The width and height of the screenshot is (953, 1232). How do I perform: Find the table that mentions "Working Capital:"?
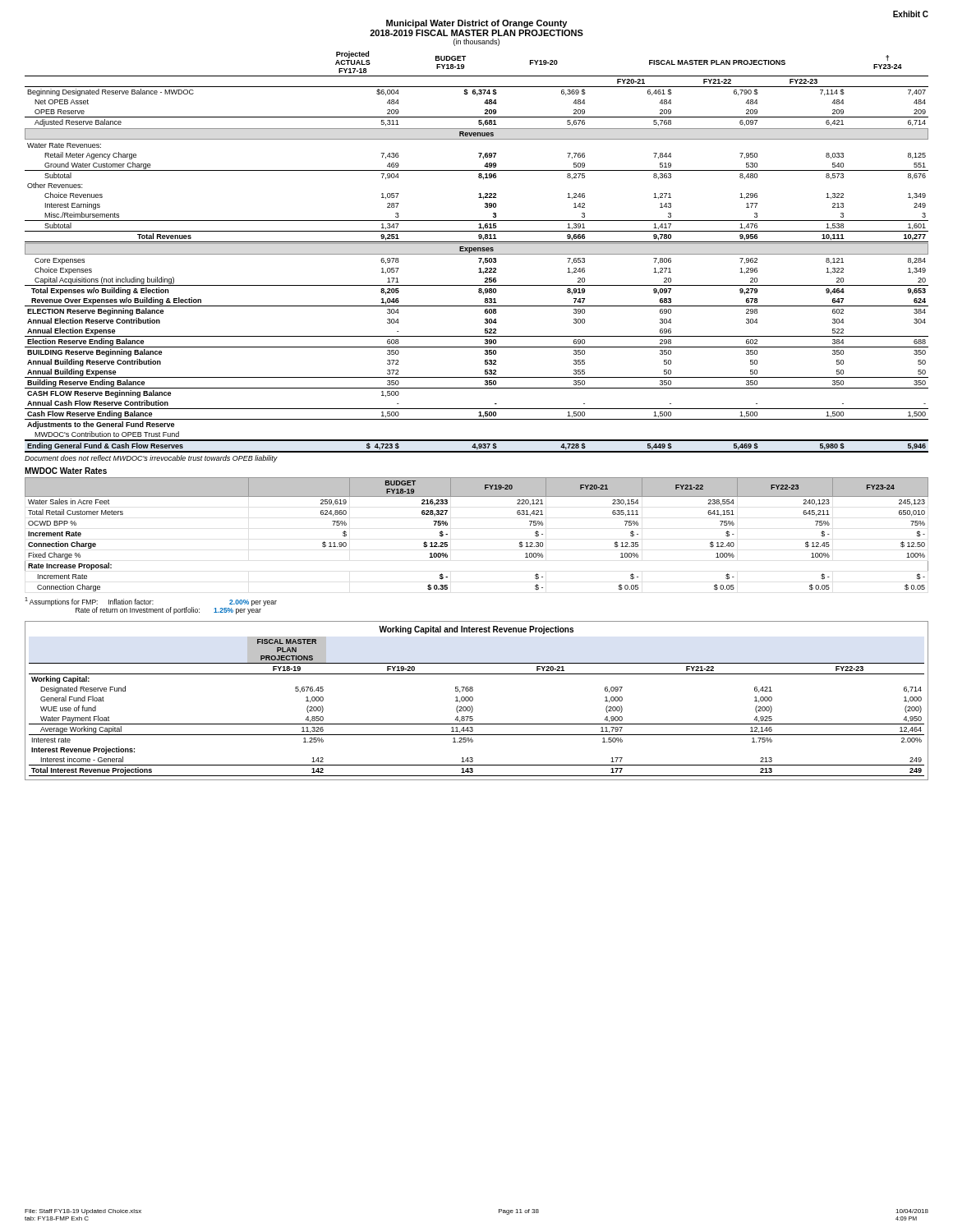476,706
